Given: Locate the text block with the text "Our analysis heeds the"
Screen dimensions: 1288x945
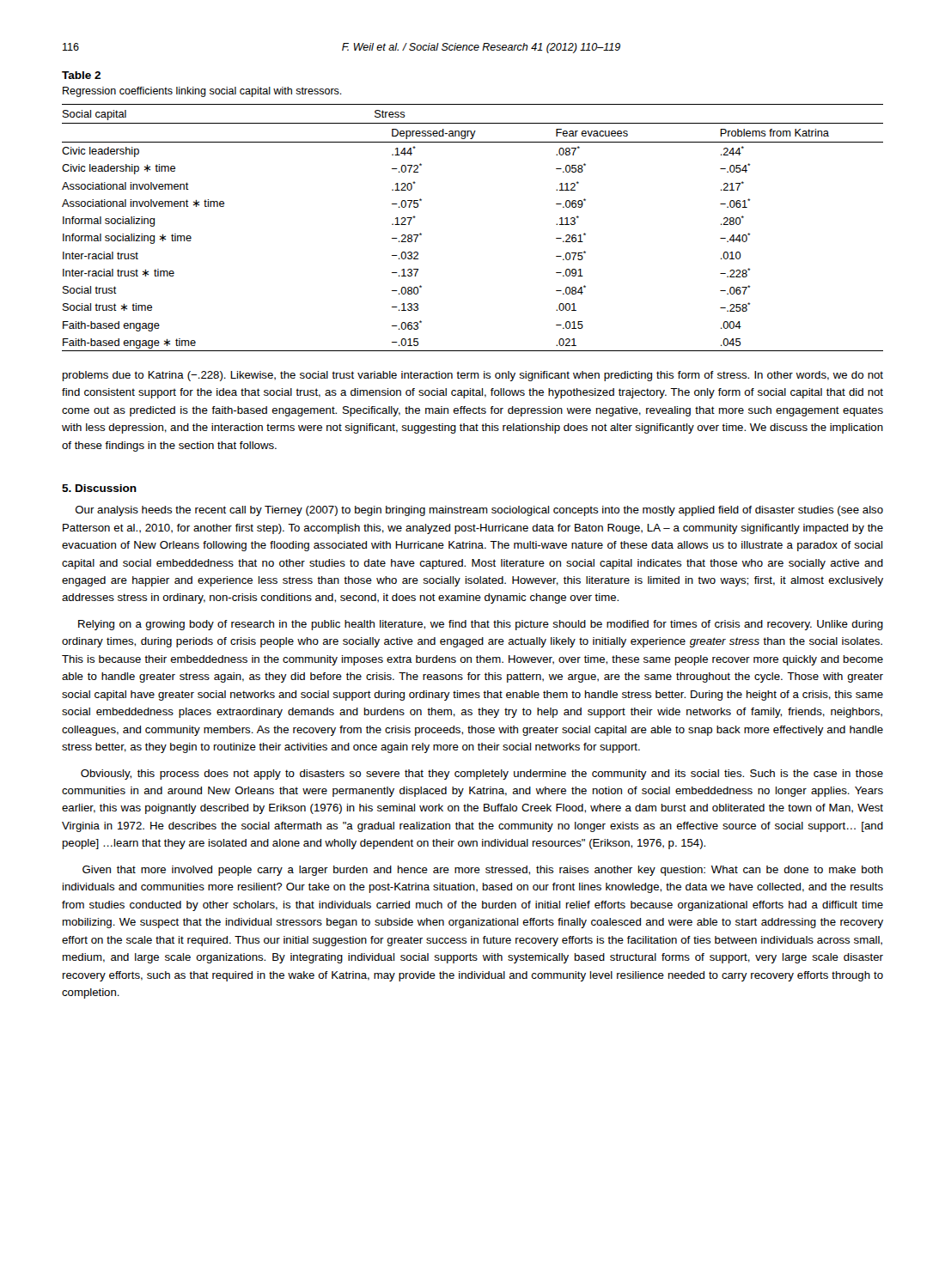Looking at the screenshot, I should point(472,554).
